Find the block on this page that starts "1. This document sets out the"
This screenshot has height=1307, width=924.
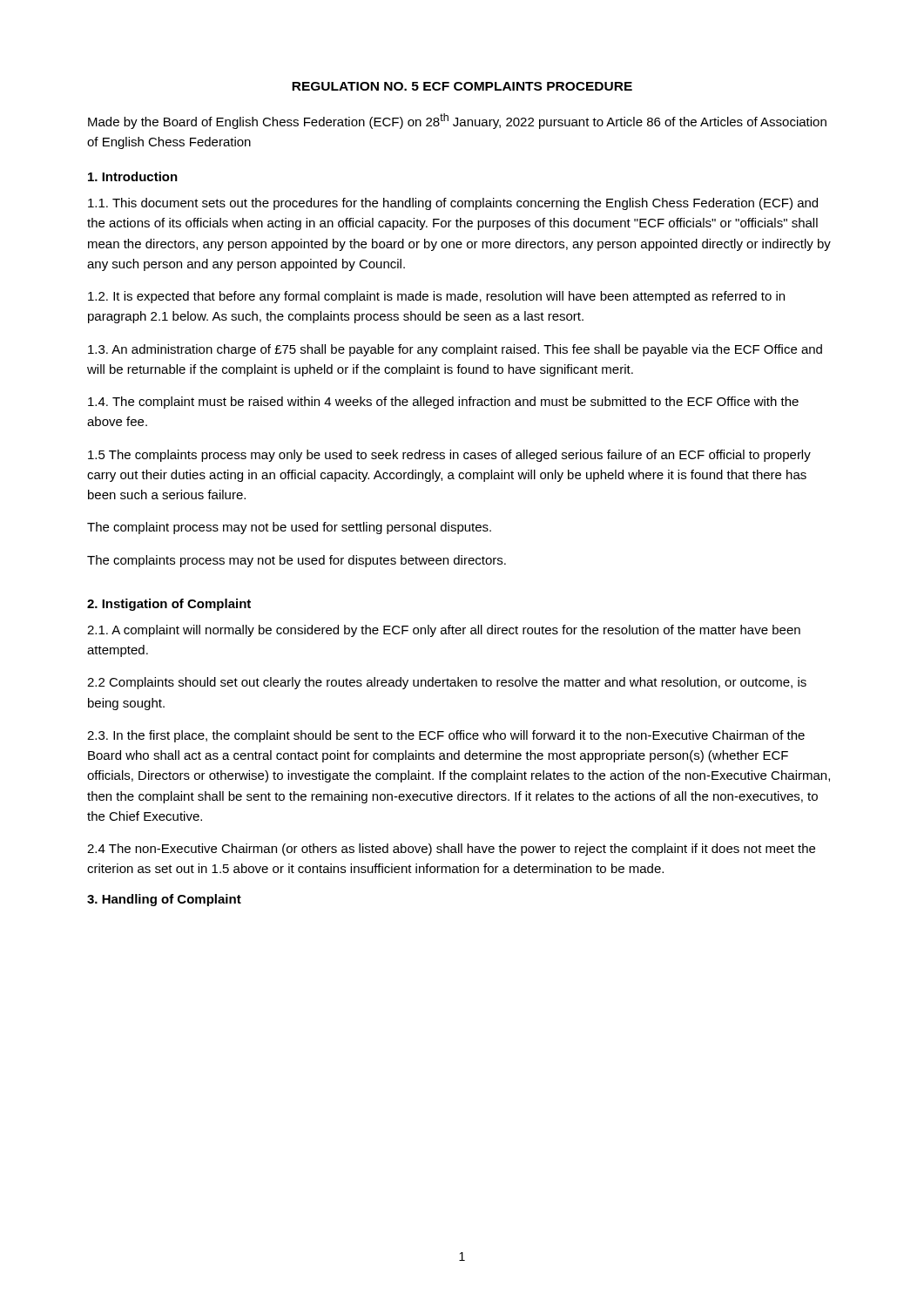click(459, 233)
